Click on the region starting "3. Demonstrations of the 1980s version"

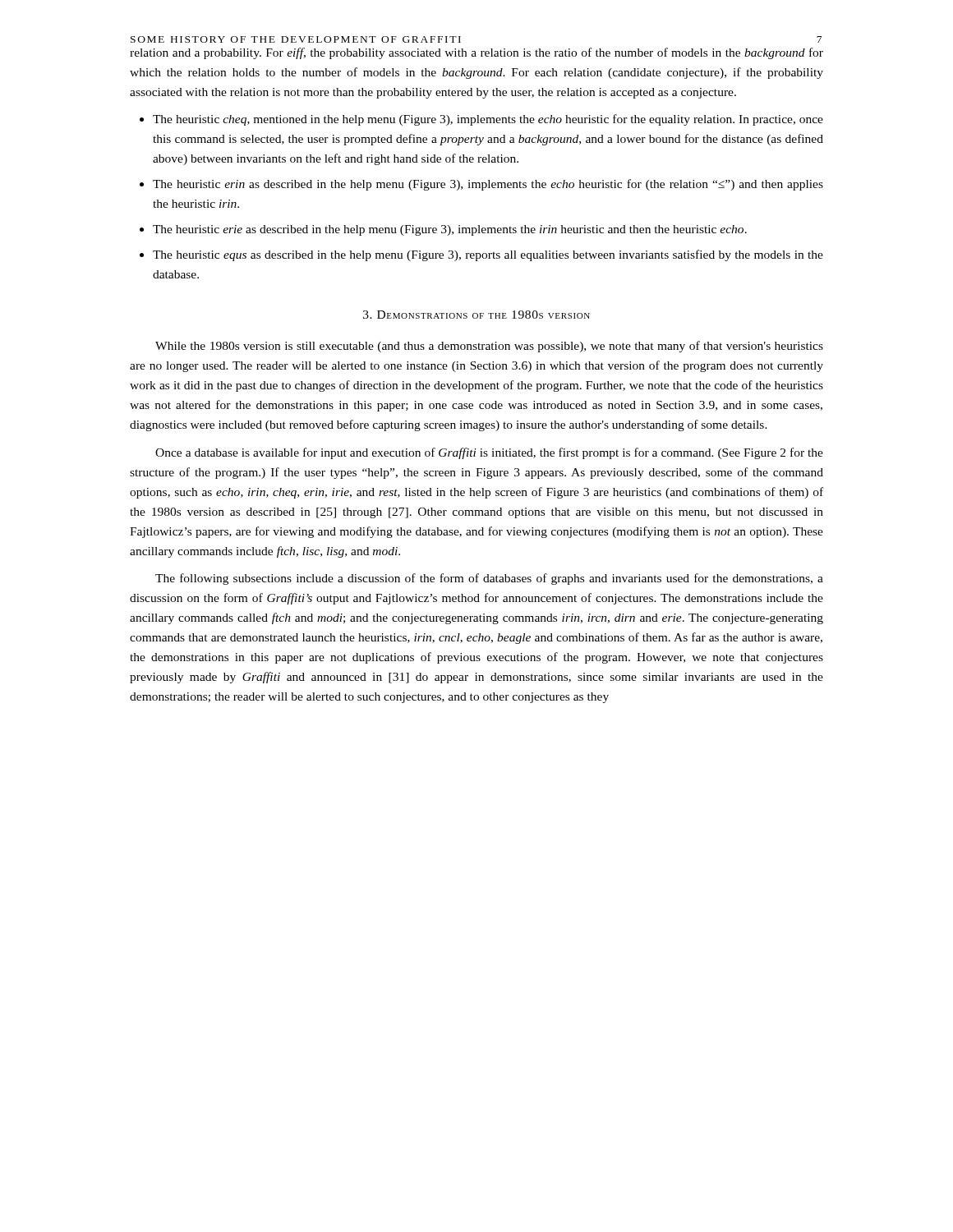click(x=476, y=315)
